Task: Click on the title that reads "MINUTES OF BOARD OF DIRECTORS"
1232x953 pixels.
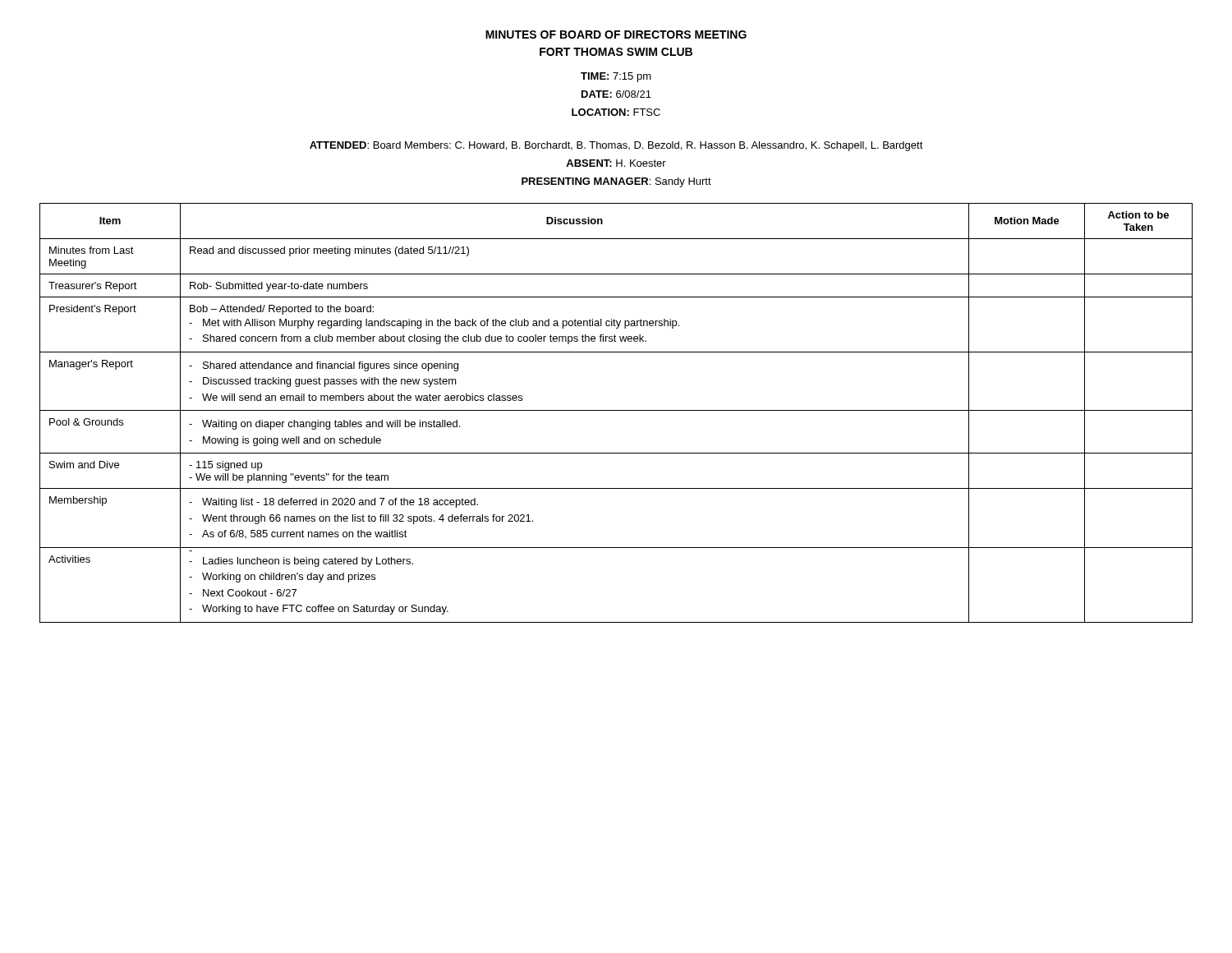Action: point(616,74)
